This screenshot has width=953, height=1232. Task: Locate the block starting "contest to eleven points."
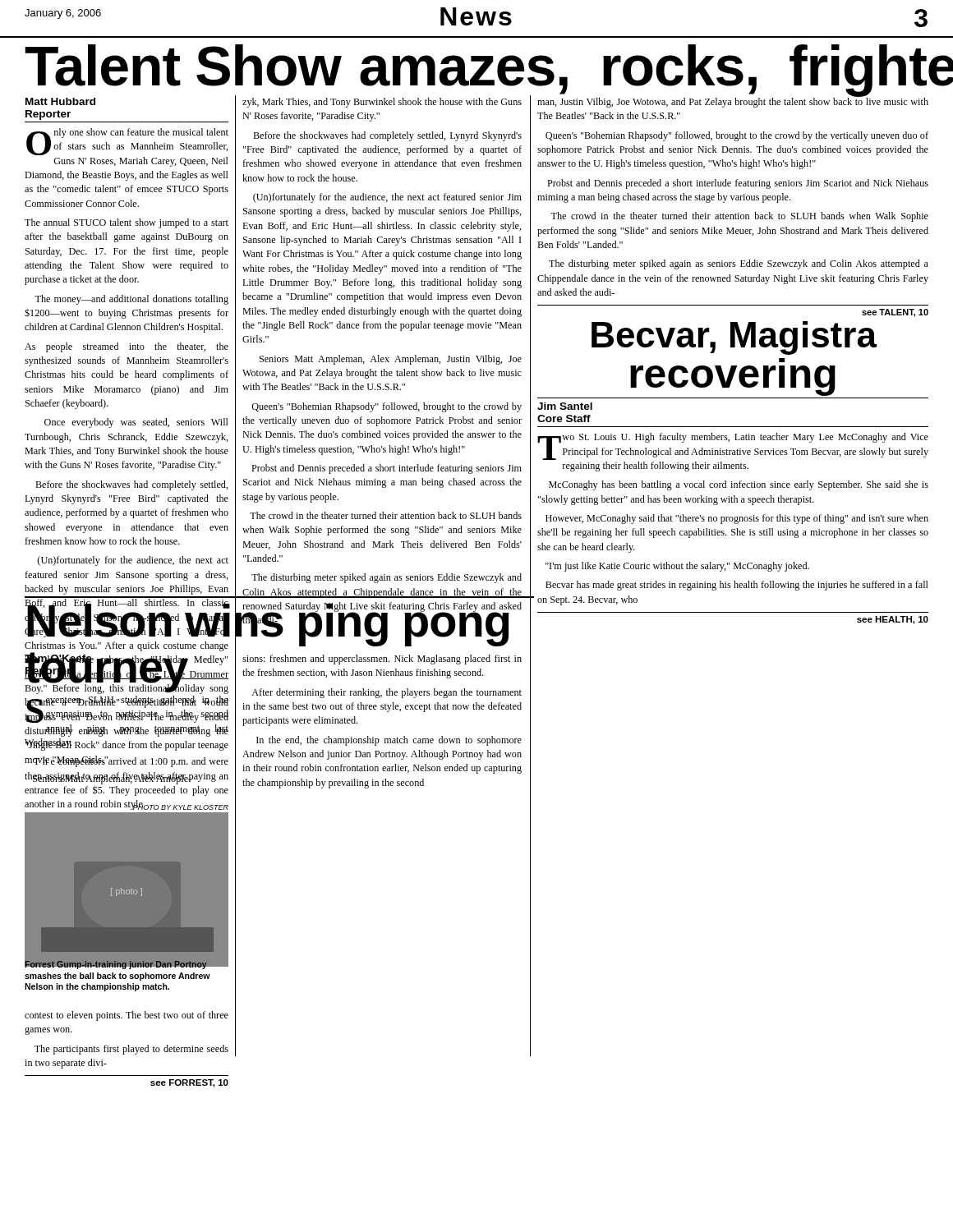click(127, 1040)
